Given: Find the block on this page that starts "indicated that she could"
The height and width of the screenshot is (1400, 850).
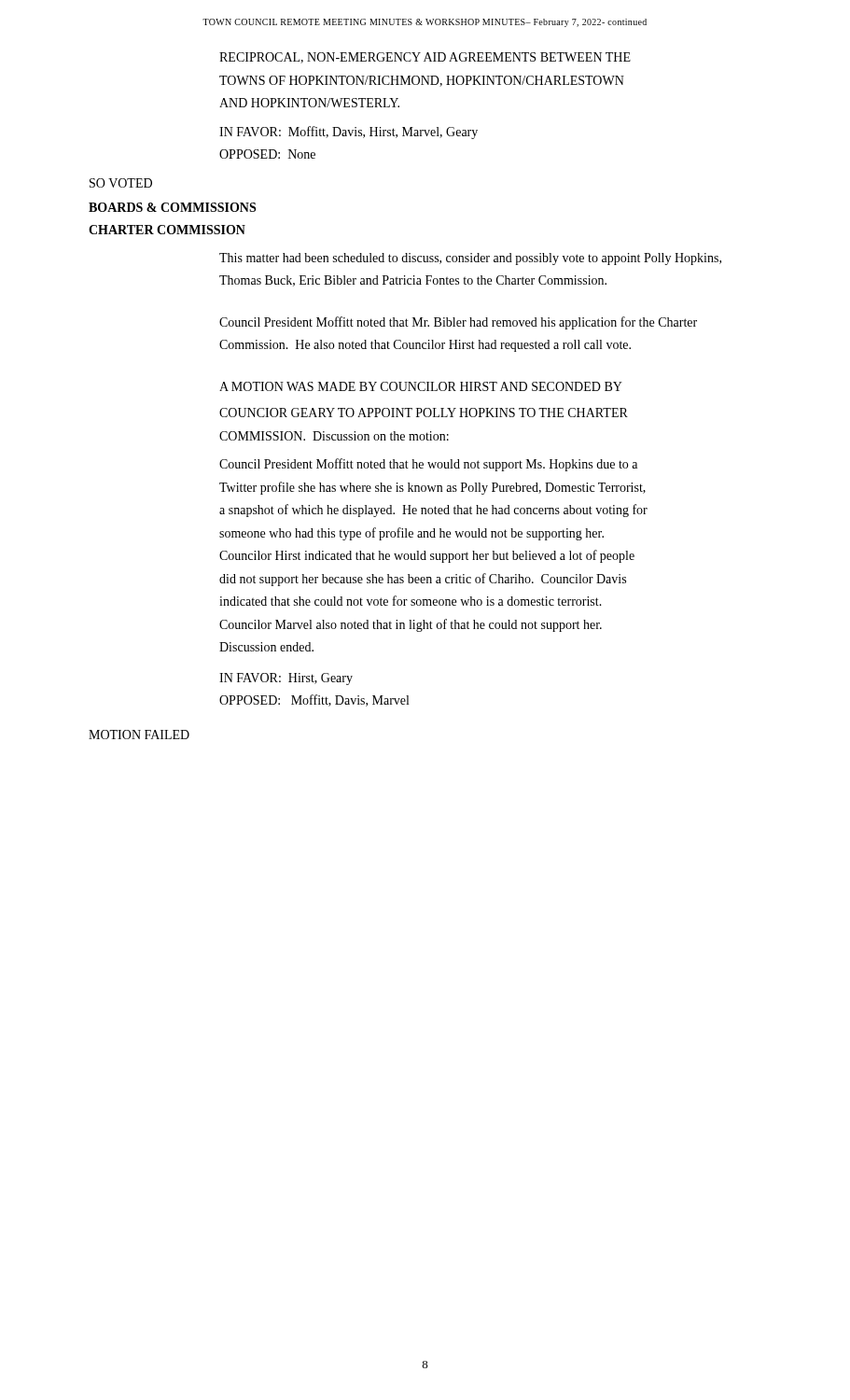Looking at the screenshot, I should [411, 602].
